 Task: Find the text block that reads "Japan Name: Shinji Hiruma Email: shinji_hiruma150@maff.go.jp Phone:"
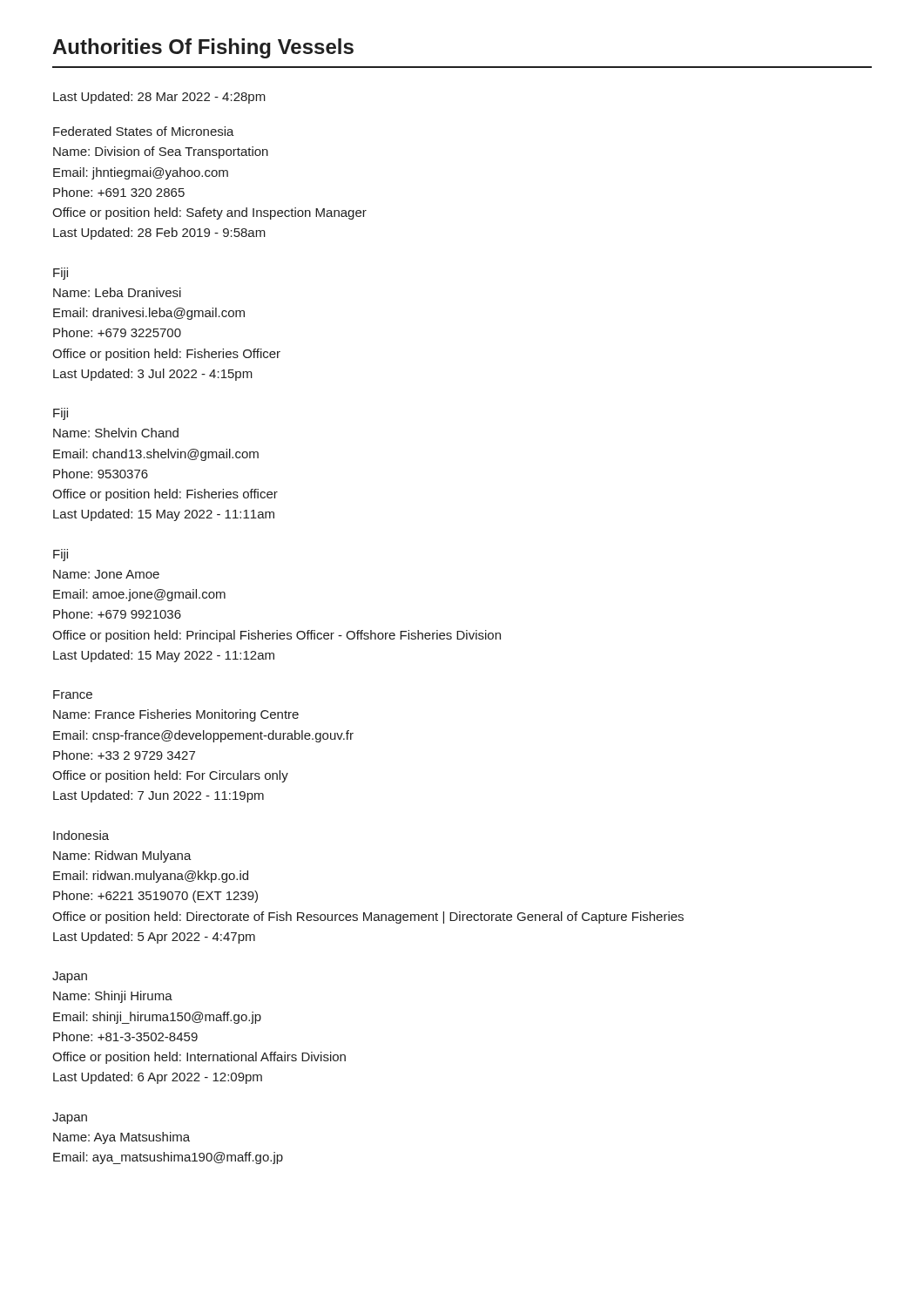pyautogui.click(x=199, y=1026)
